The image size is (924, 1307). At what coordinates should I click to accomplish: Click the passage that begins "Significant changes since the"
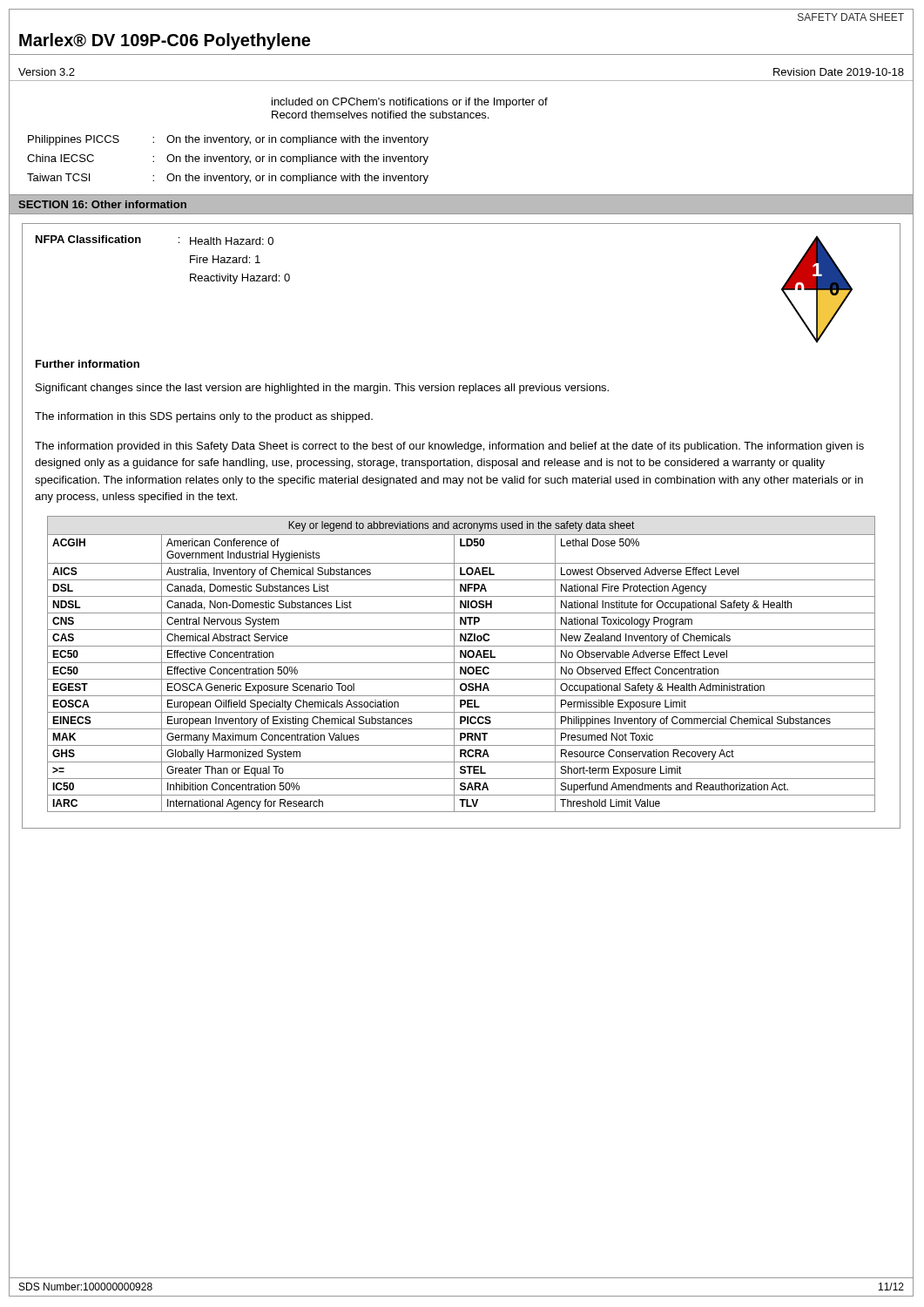322,387
